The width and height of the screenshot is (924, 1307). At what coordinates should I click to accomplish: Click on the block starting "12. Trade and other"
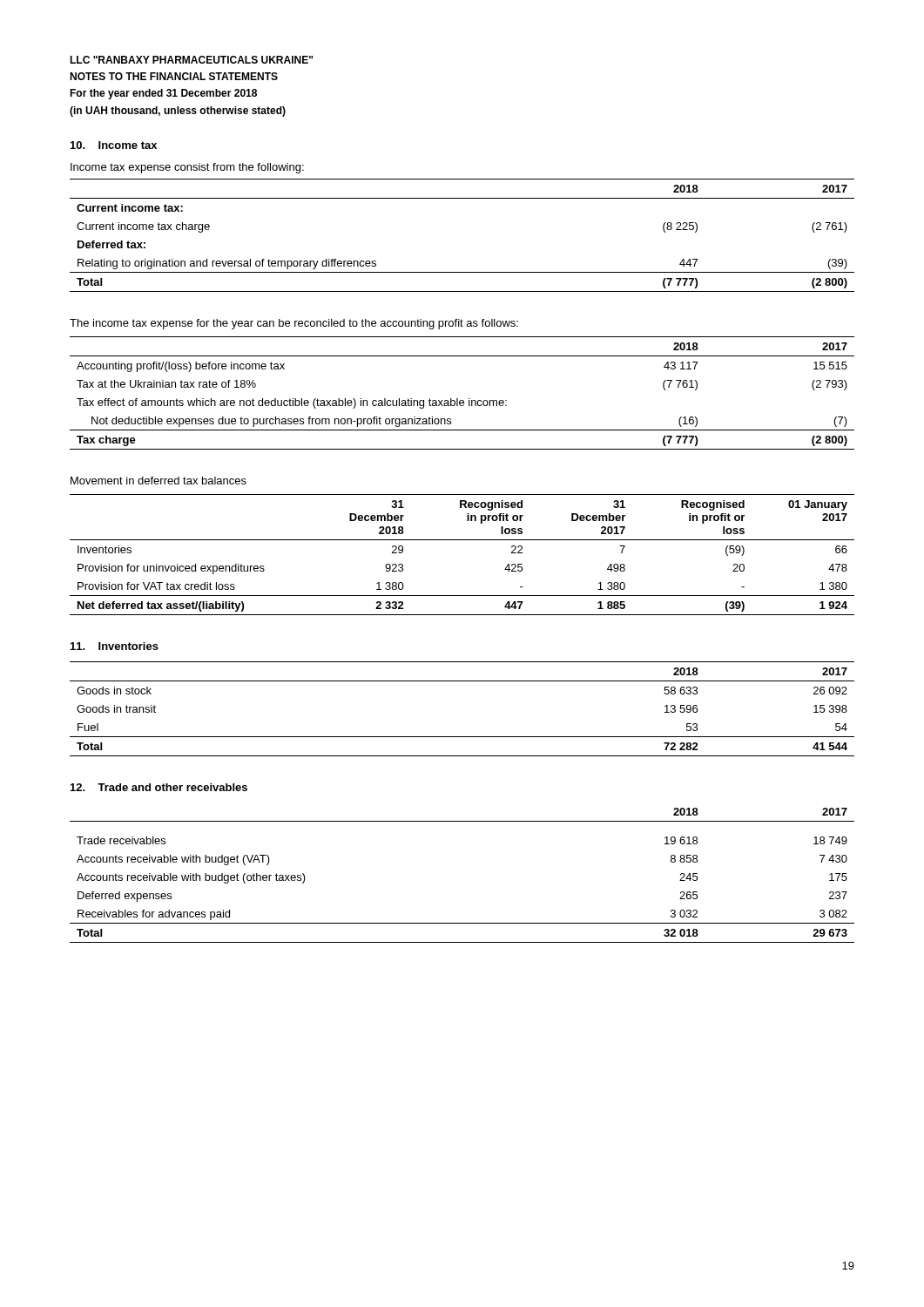tap(159, 787)
